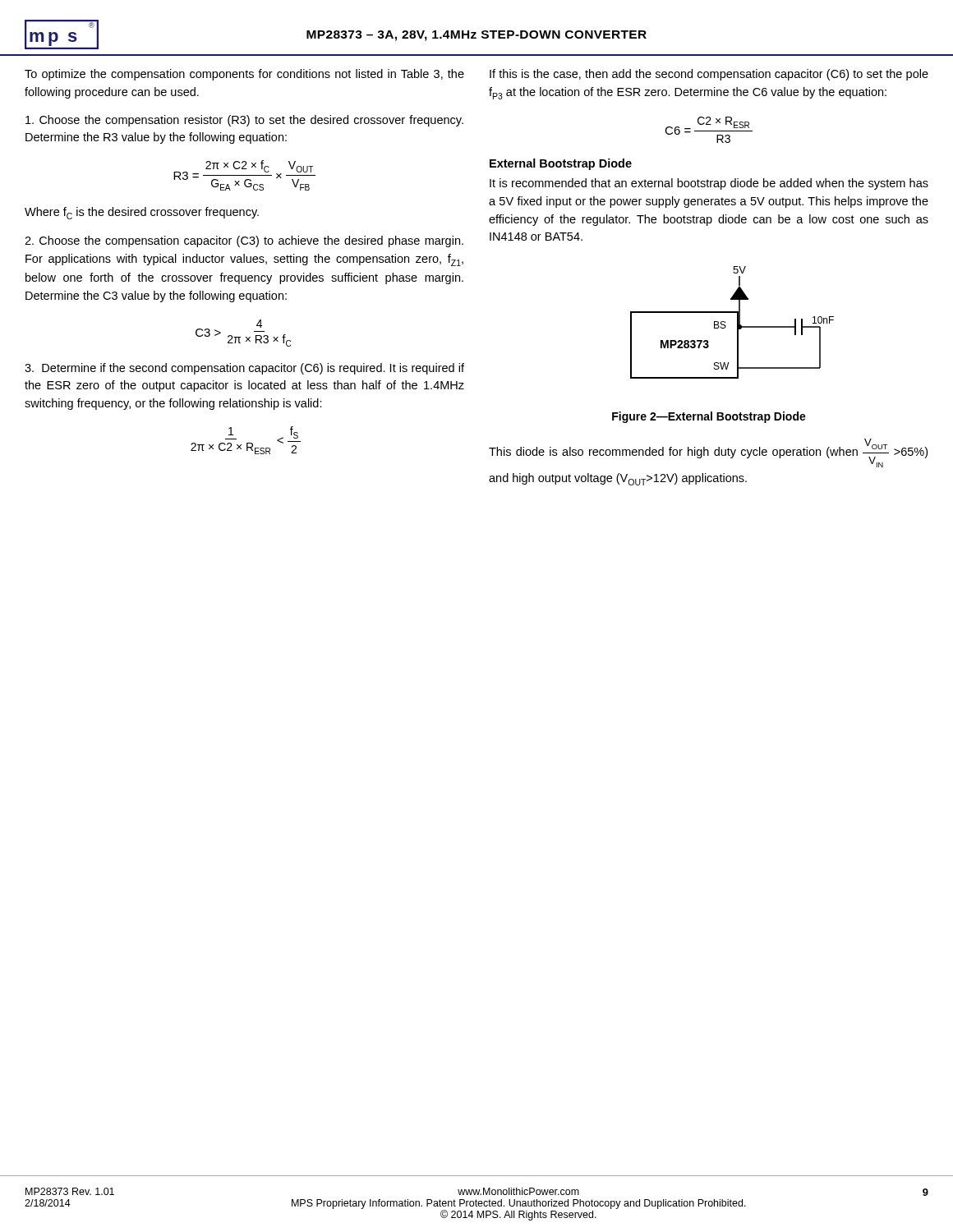Navigate to the element starting "It is recommended that an external bootstrap"
Screen dimensions: 1232x953
pyautogui.click(x=709, y=210)
